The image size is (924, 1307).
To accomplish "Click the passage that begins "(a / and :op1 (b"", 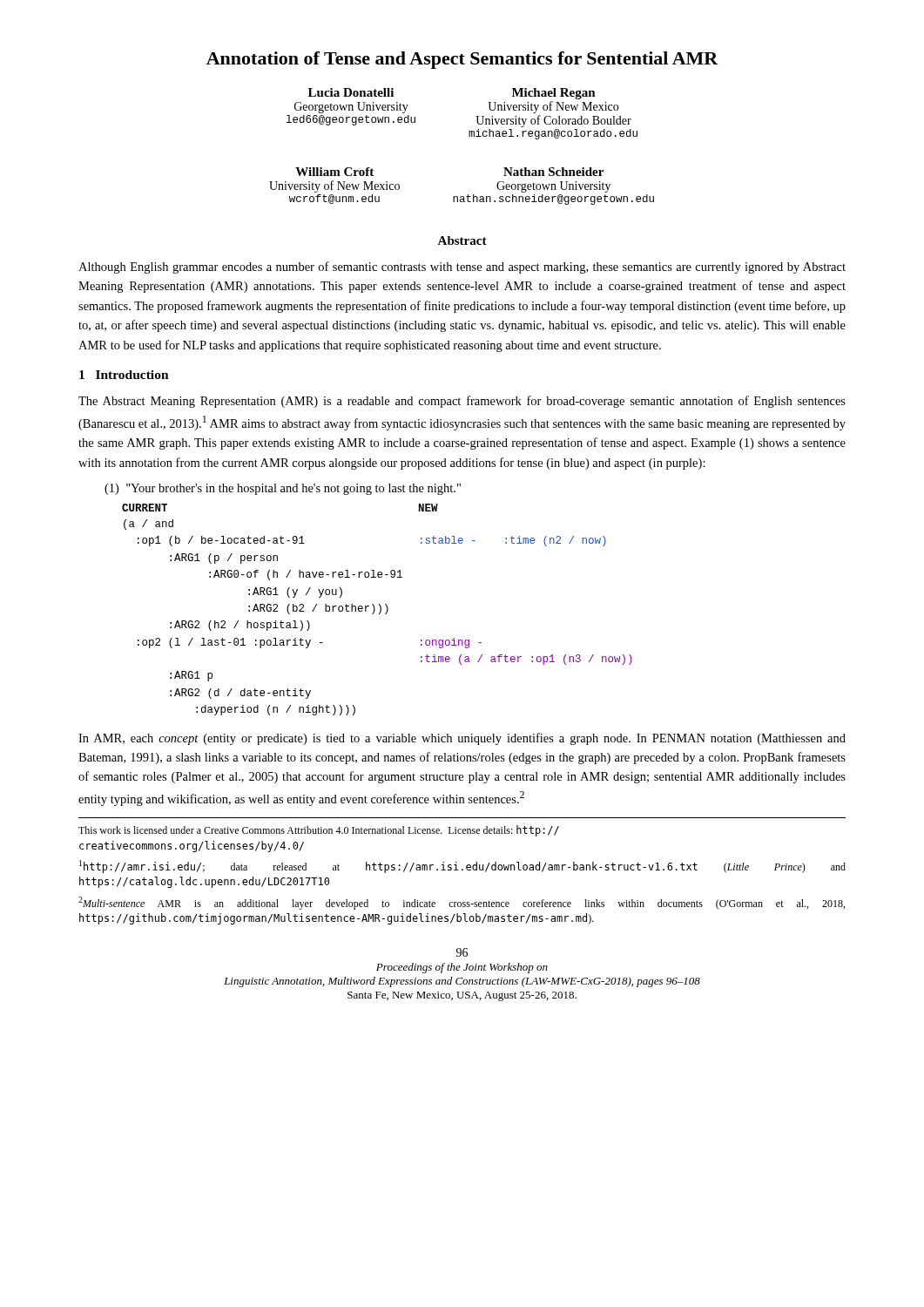I will pyautogui.click(x=148, y=525).
